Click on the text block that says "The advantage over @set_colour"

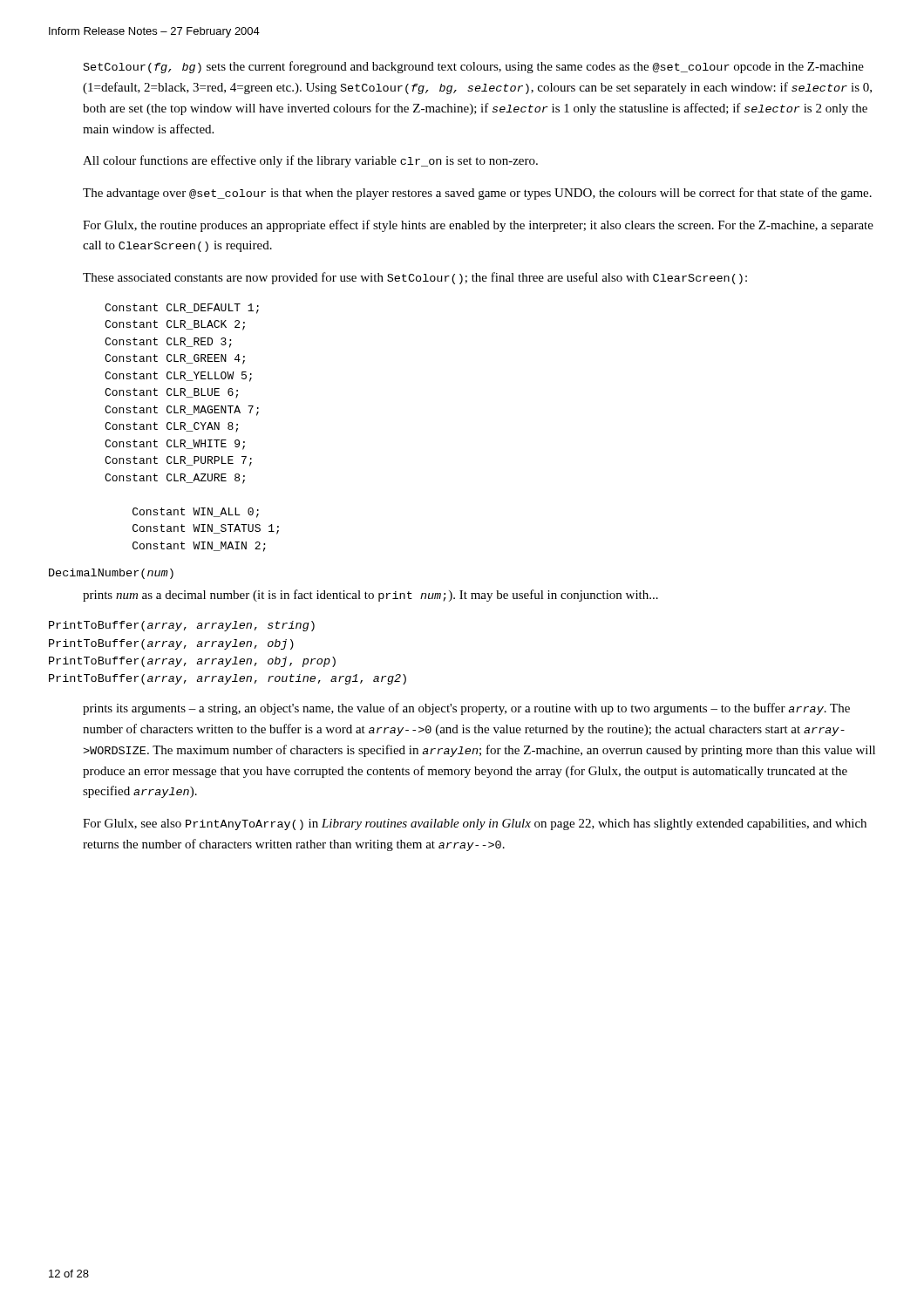(477, 193)
